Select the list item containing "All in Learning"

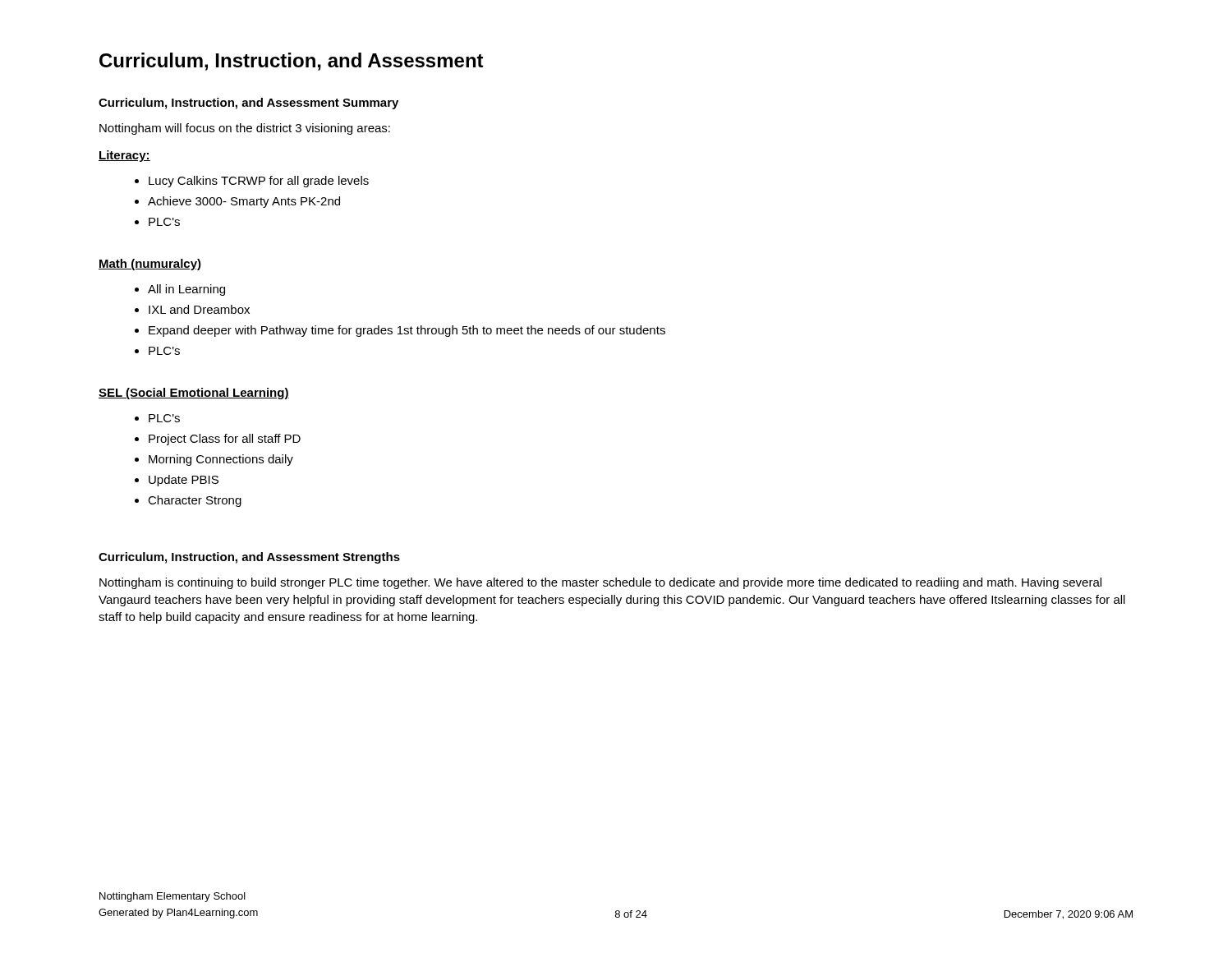click(x=180, y=290)
